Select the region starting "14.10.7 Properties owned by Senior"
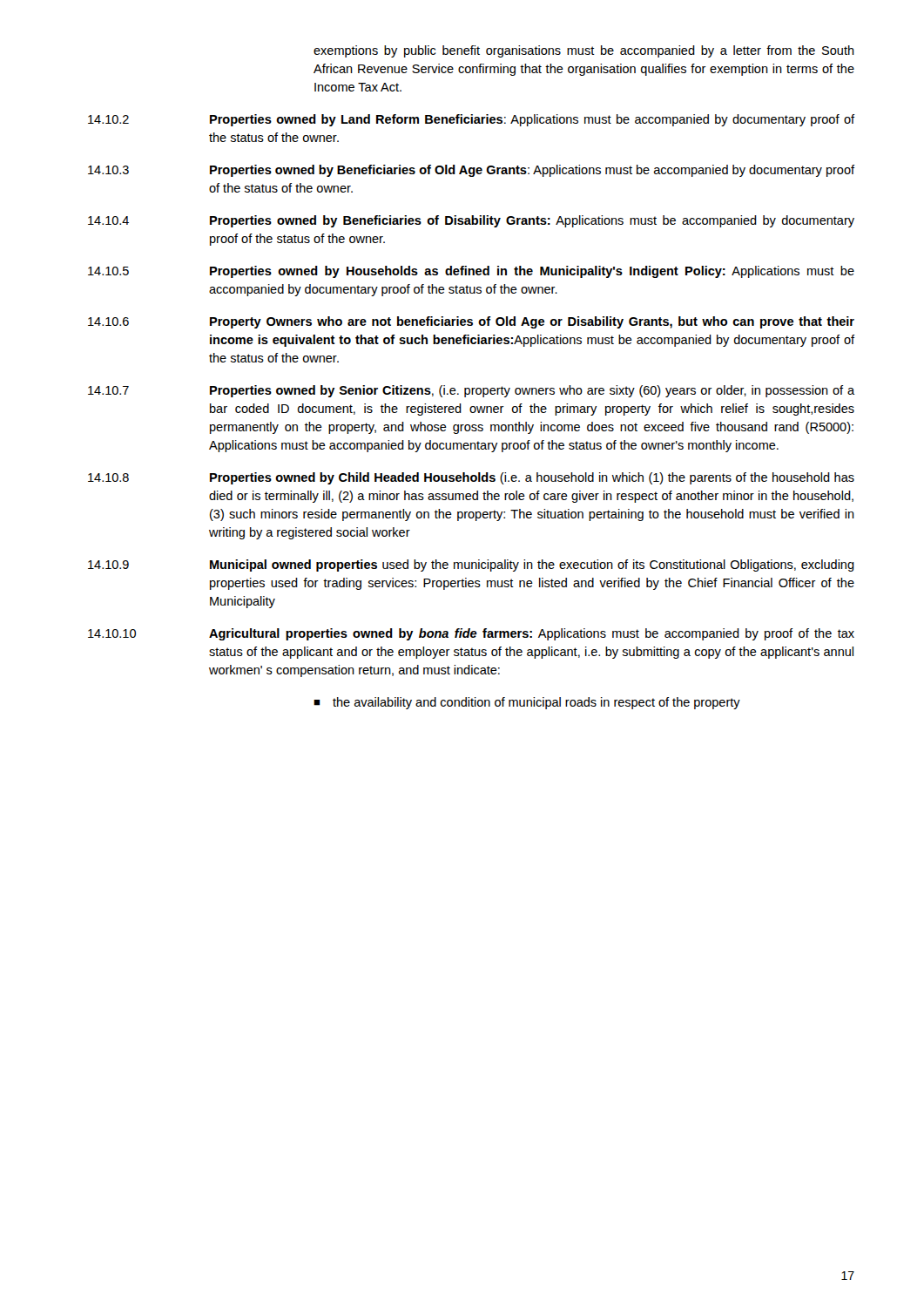Viewport: 924px width, 1307px height. 471,418
